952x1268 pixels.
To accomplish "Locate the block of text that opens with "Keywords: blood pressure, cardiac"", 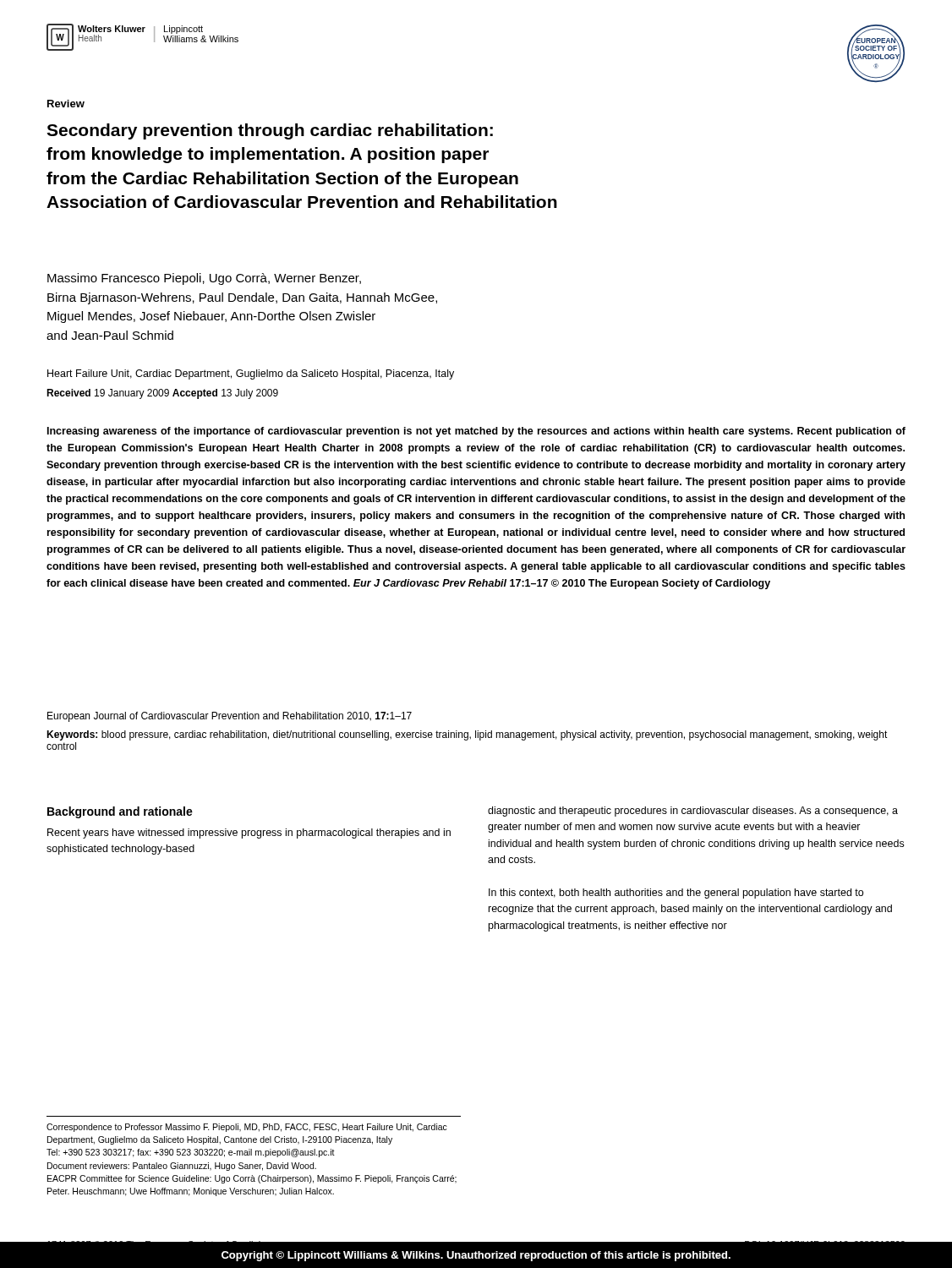I will pos(467,741).
